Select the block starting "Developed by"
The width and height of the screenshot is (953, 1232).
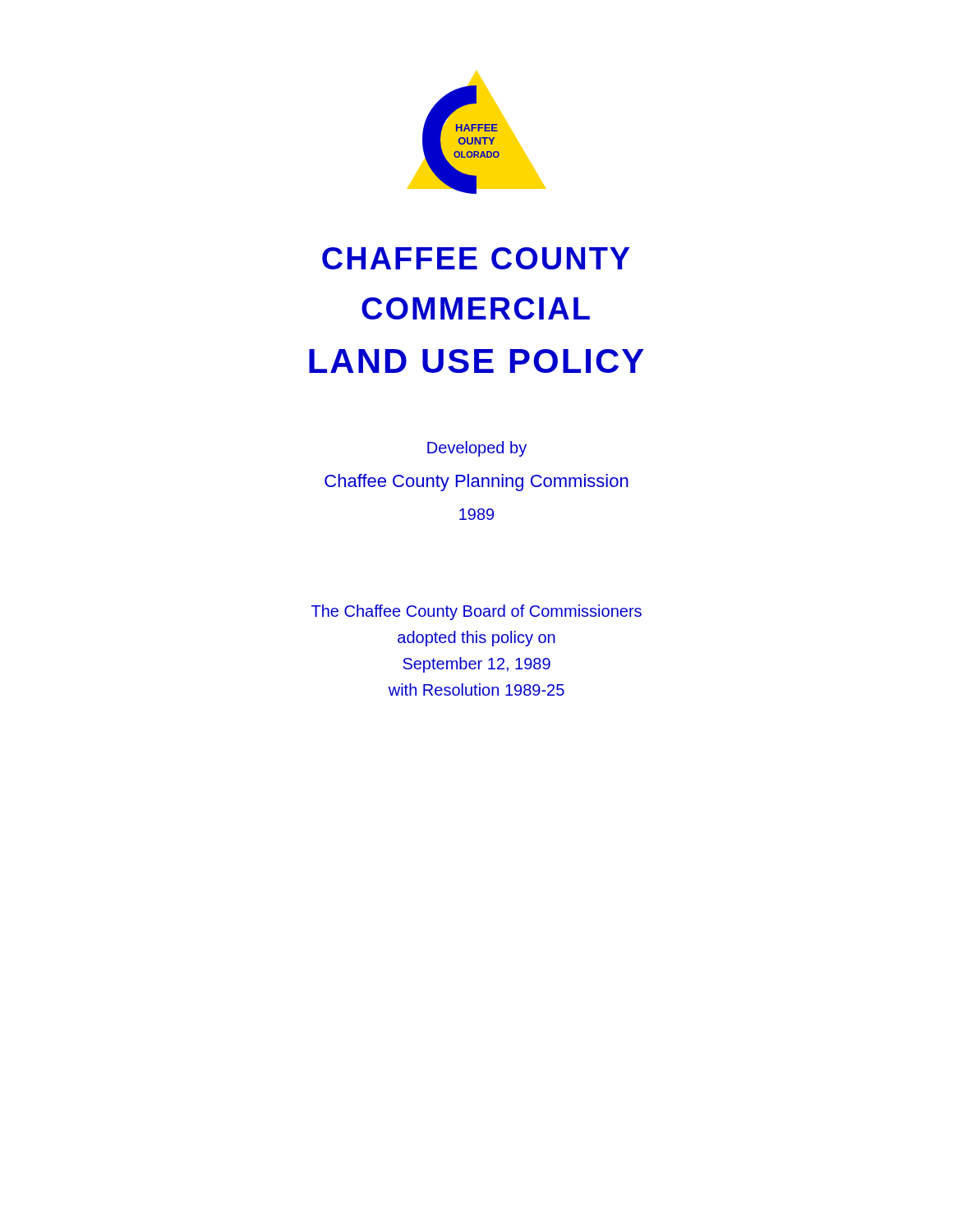click(x=476, y=448)
